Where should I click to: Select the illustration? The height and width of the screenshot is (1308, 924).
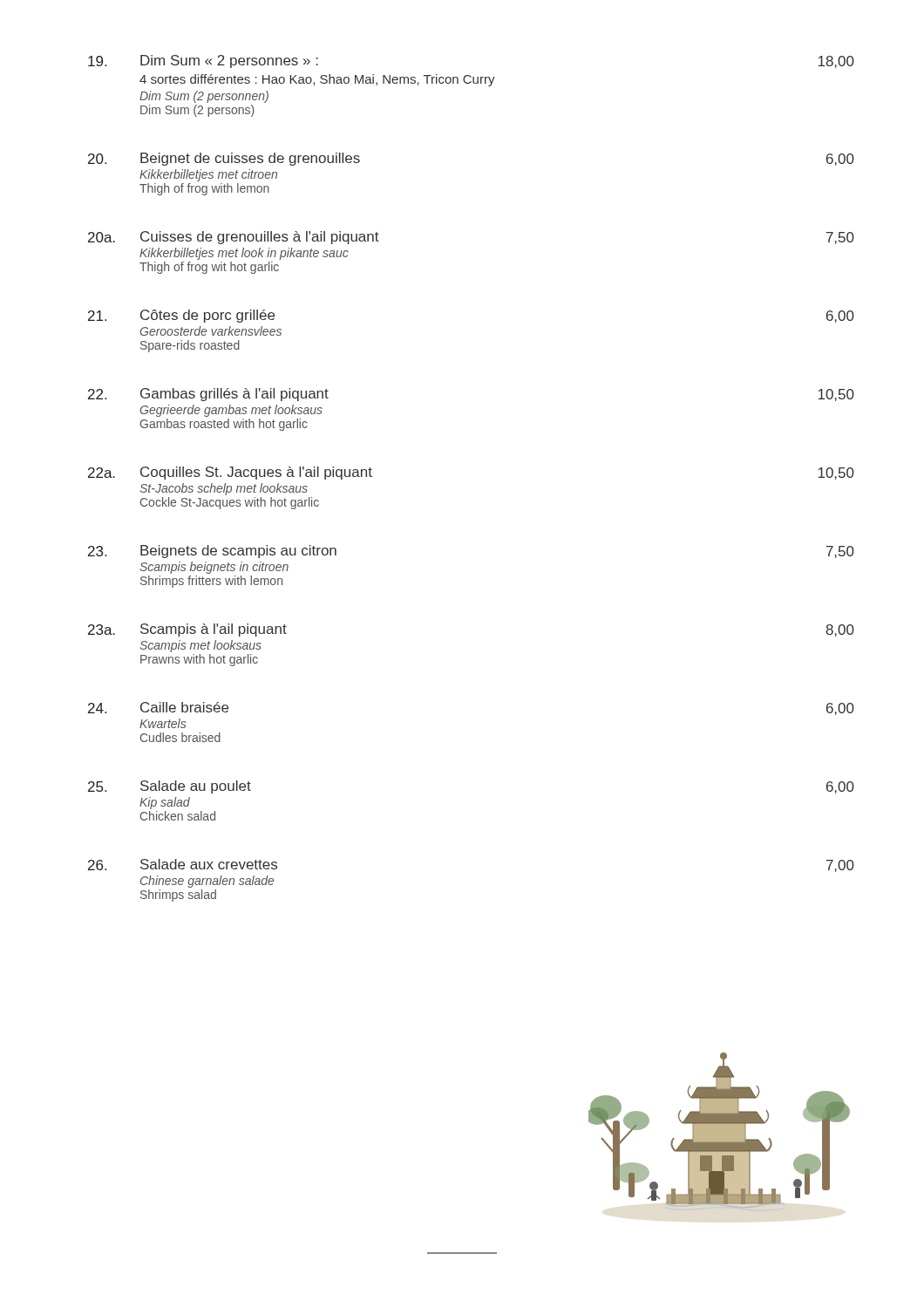click(723, 1129)
